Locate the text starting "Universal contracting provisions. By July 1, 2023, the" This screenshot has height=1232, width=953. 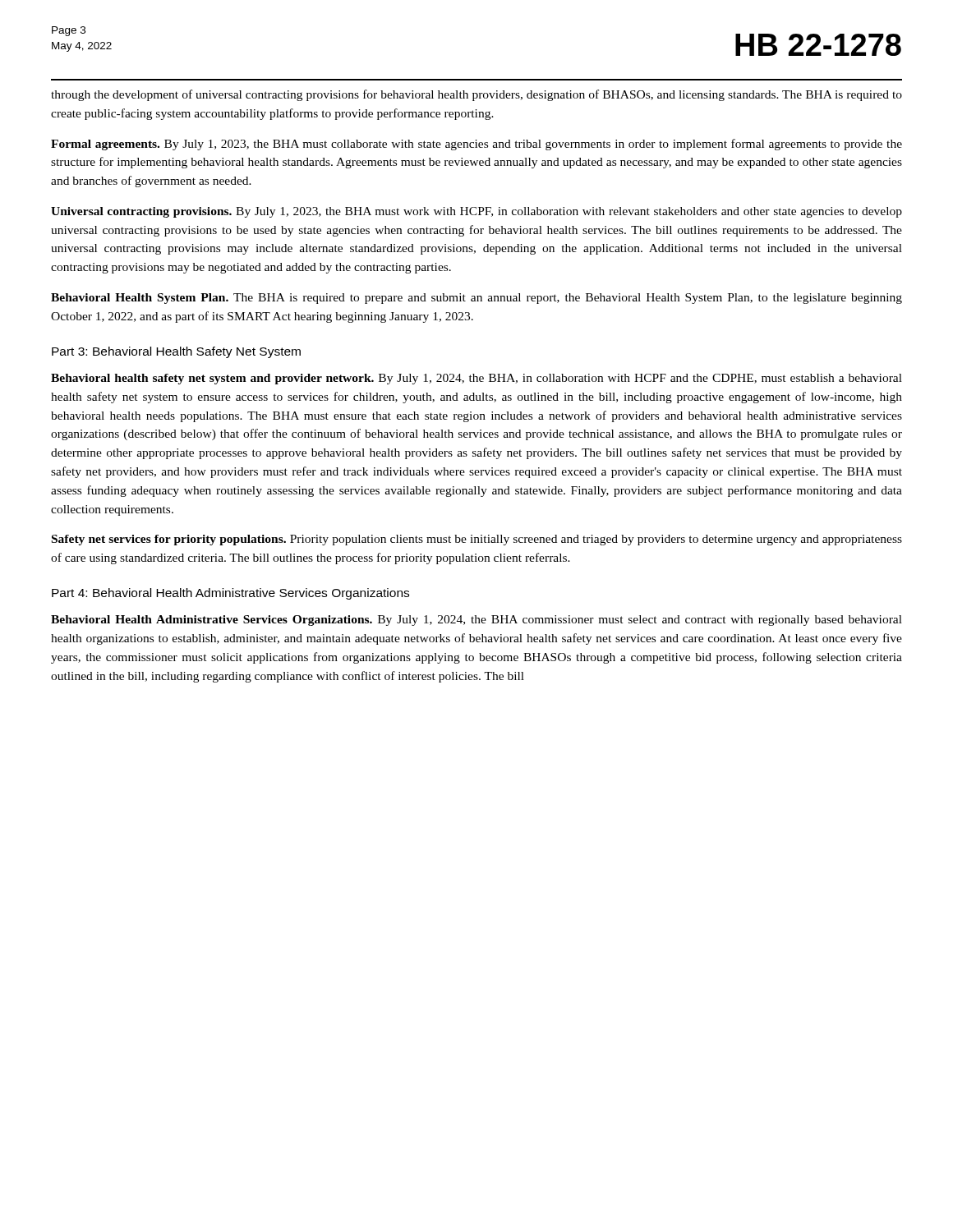(x=476, y=239)
